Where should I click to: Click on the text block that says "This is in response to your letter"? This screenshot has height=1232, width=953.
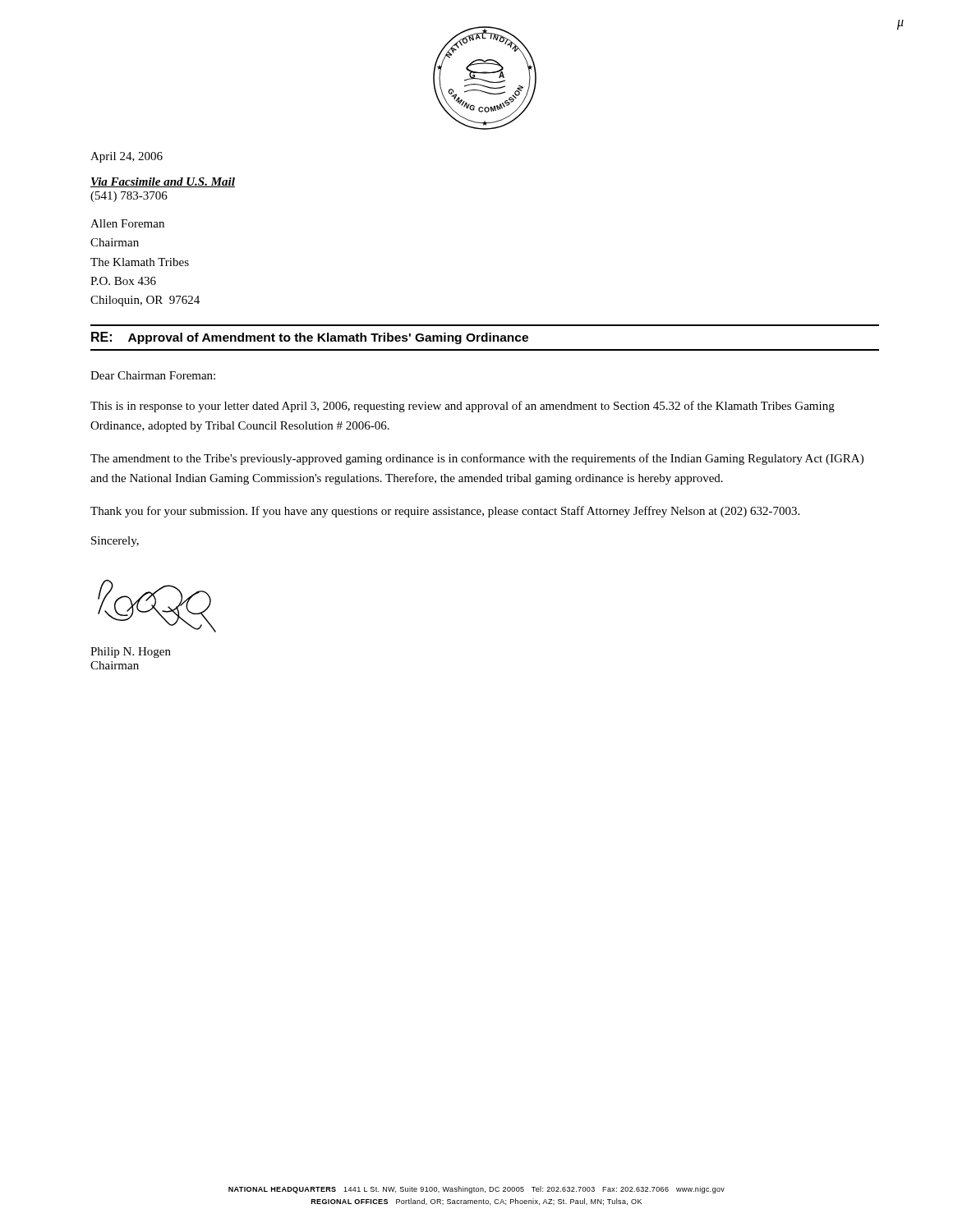(462, 416)
